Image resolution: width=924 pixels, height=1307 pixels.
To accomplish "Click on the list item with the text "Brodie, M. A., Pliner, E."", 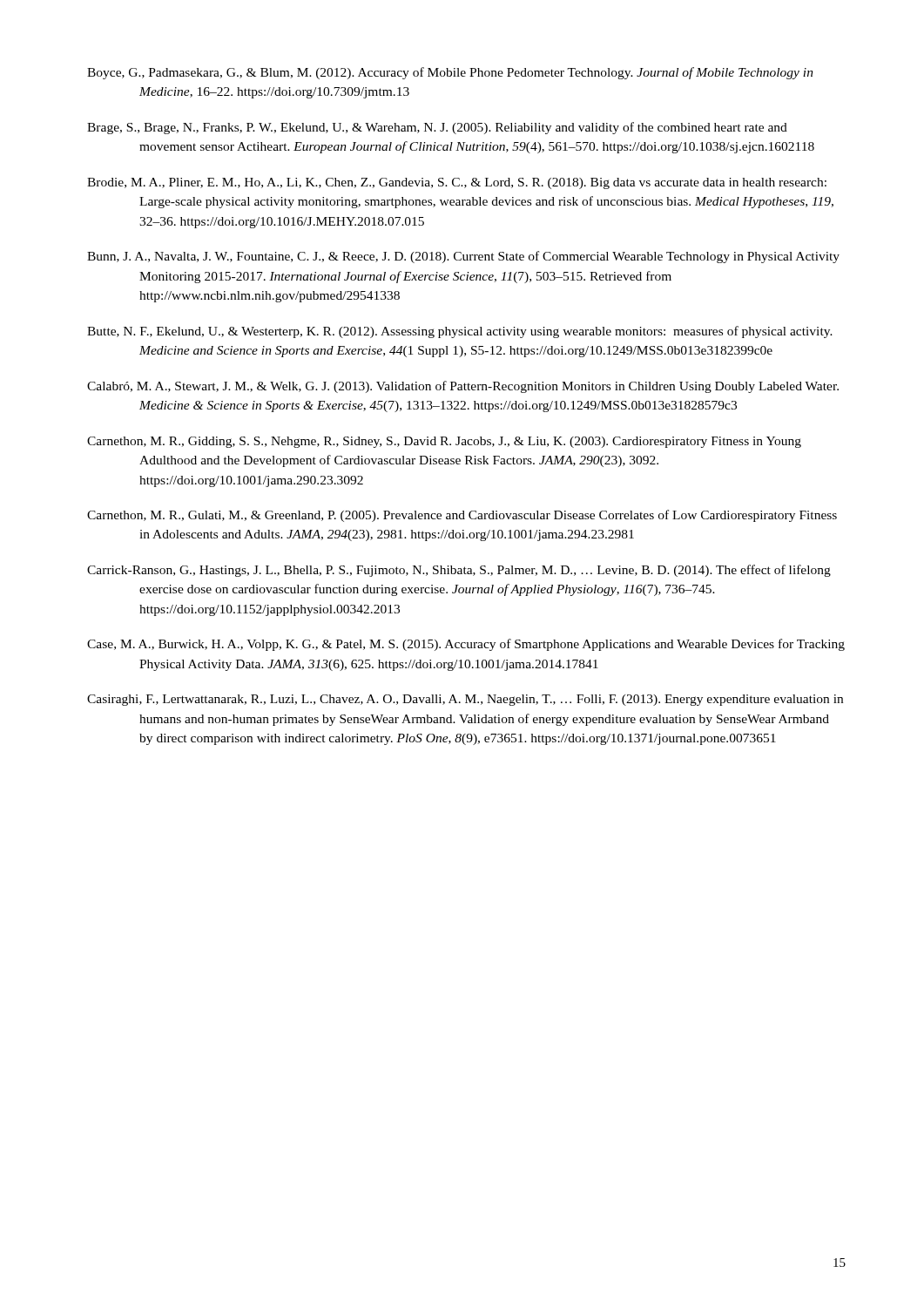I will click(x=461, y=201).
